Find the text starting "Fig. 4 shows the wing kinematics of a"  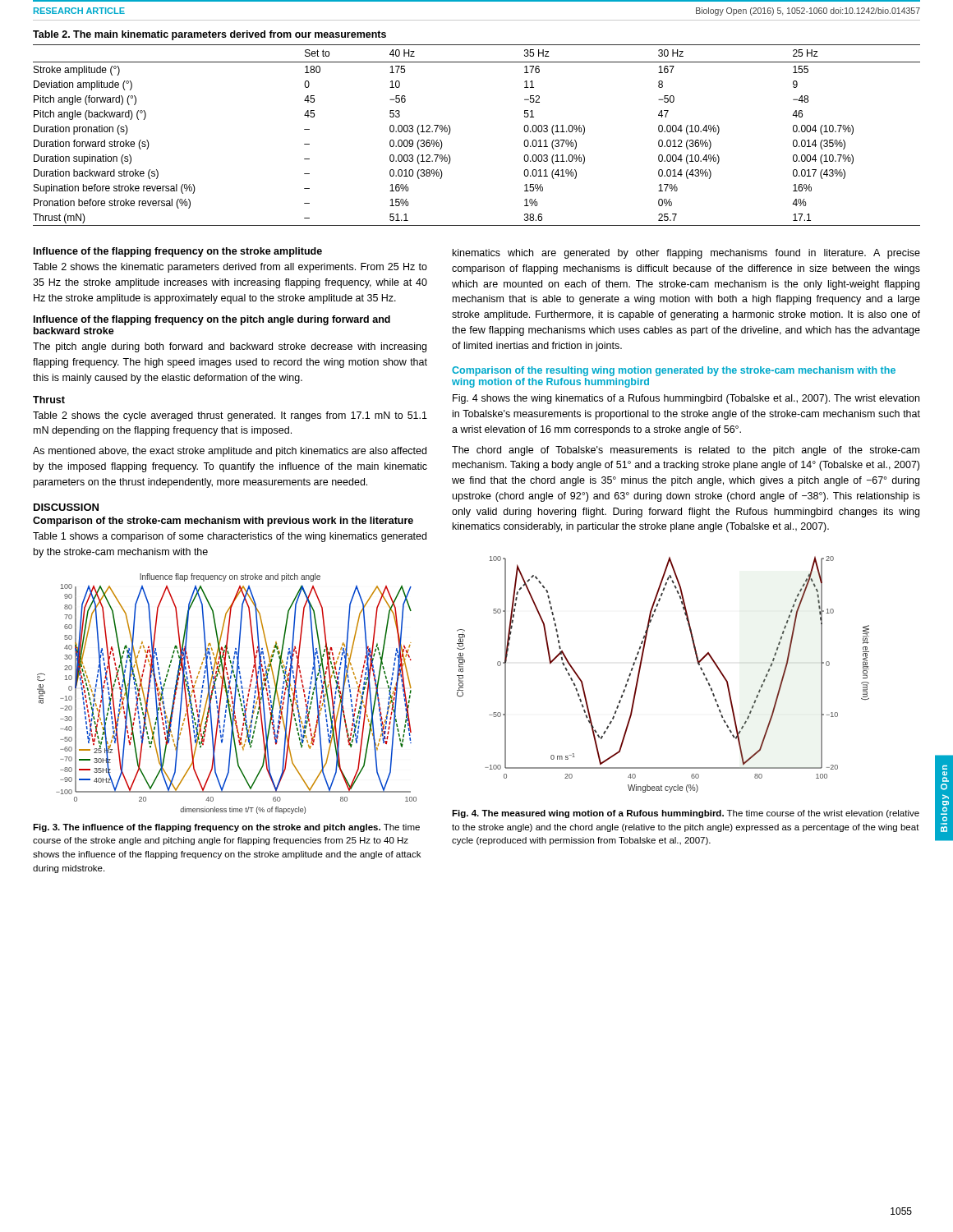pyautogui.click(x=686, y=414)
